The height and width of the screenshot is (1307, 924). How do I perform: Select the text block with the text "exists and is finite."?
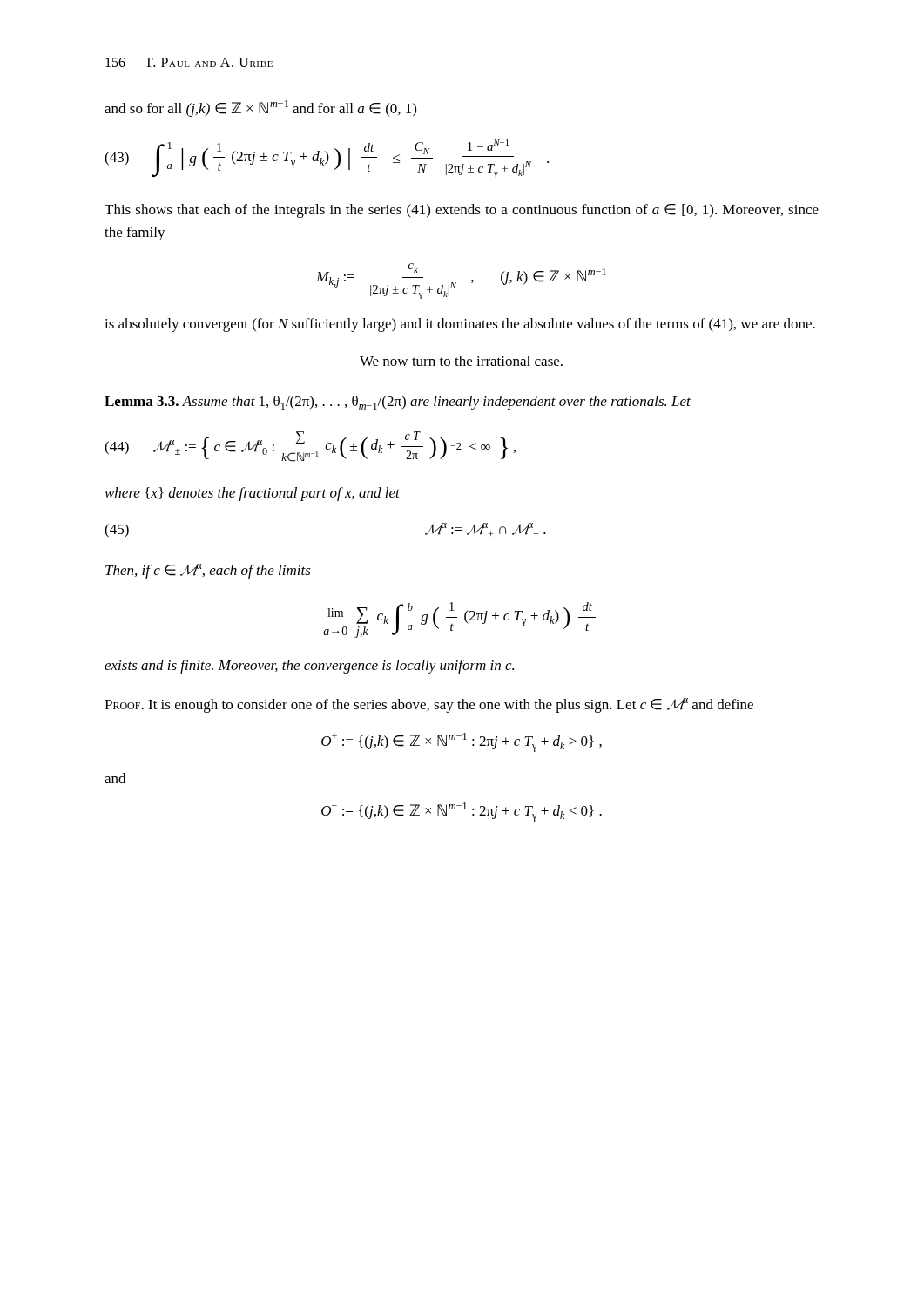(310, 665)
